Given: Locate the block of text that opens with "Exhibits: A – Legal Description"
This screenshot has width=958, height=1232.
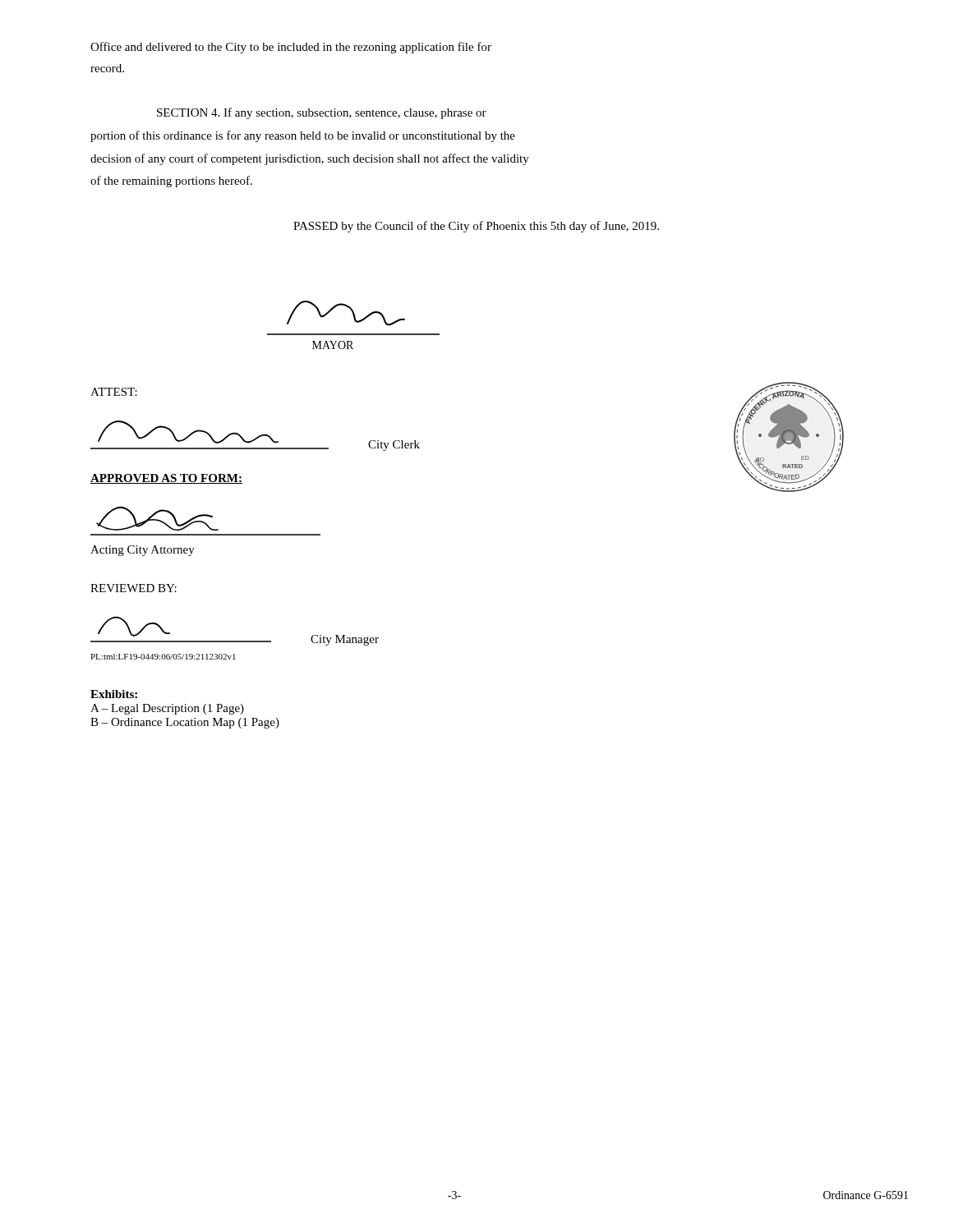Looking at the screenshot, I should coord(114,694).
